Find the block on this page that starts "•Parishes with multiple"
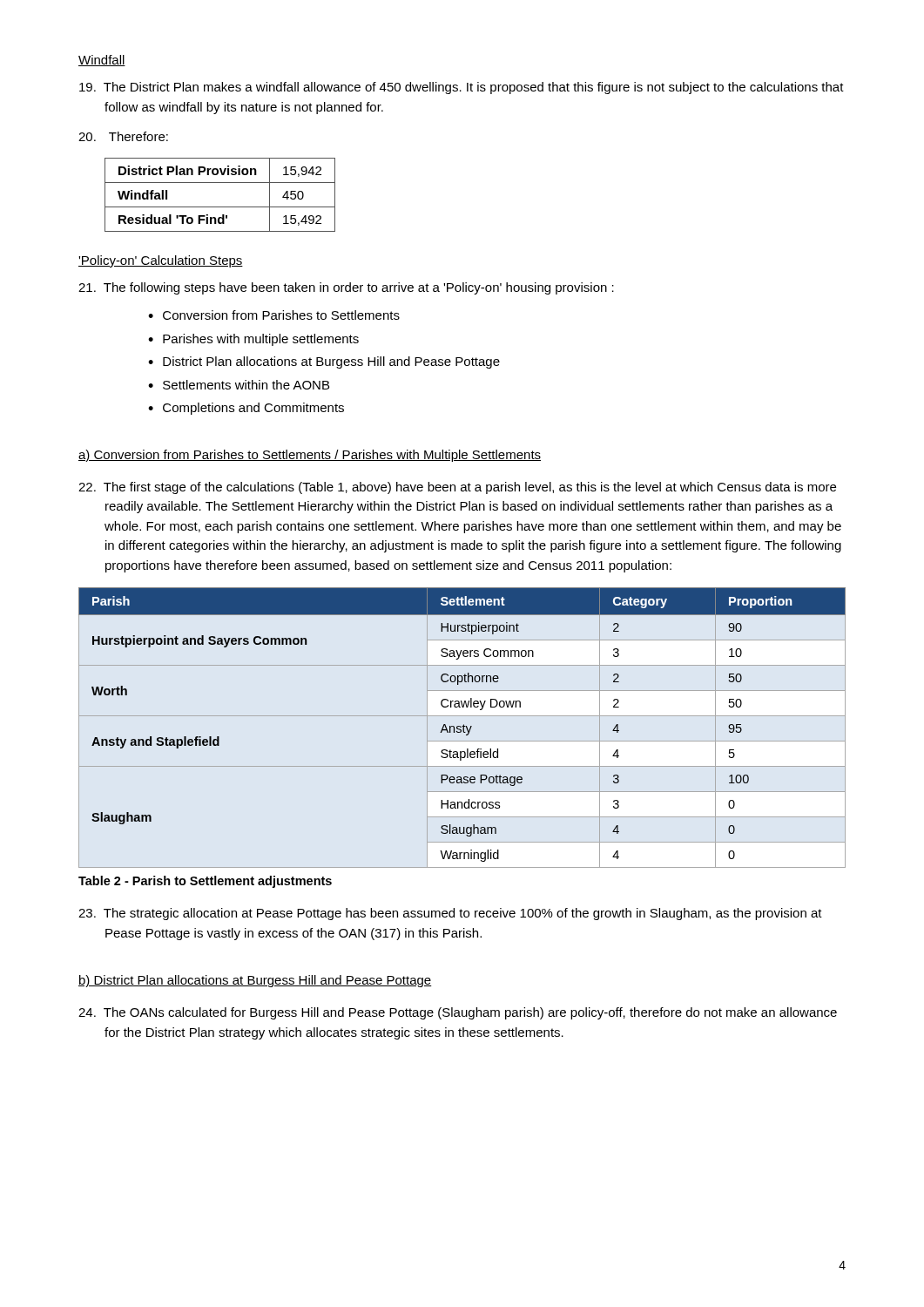The image size is (924, 1307). pyautogui.click(x=253, y=340)
